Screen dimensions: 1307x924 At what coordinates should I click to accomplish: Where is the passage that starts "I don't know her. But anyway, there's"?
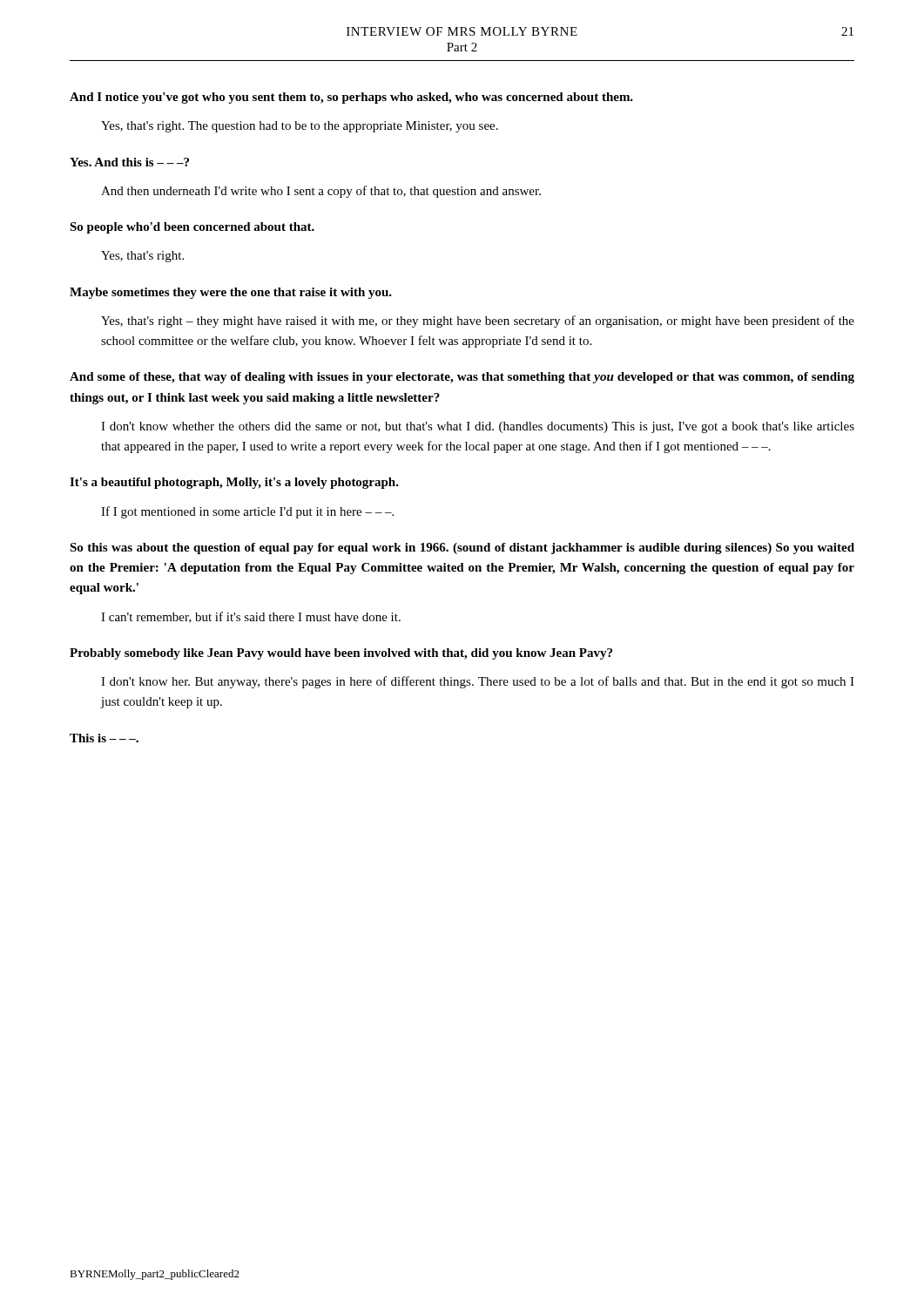click(478, 692)
